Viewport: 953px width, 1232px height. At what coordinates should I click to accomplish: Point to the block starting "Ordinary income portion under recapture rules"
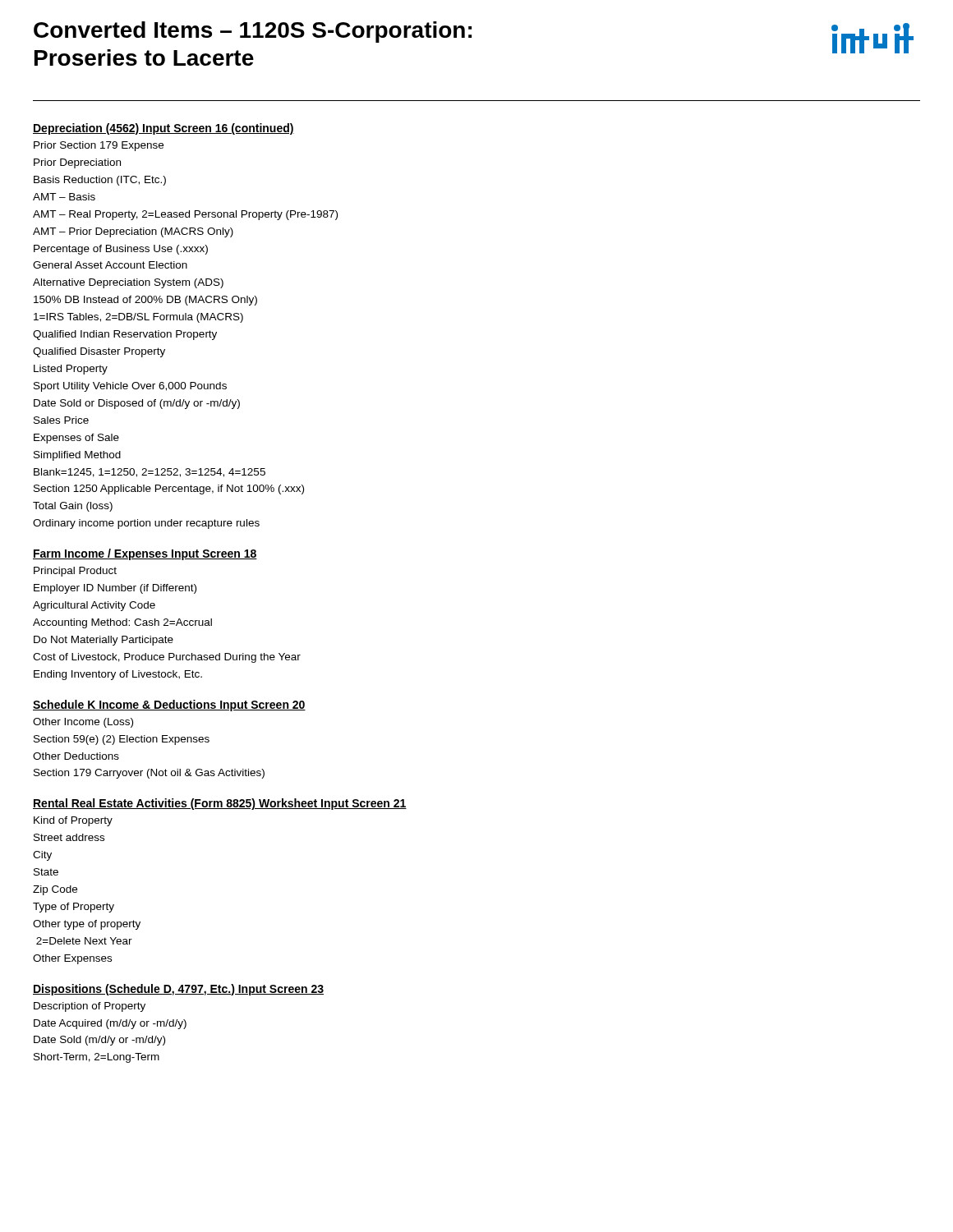click(x=146, y=523)
